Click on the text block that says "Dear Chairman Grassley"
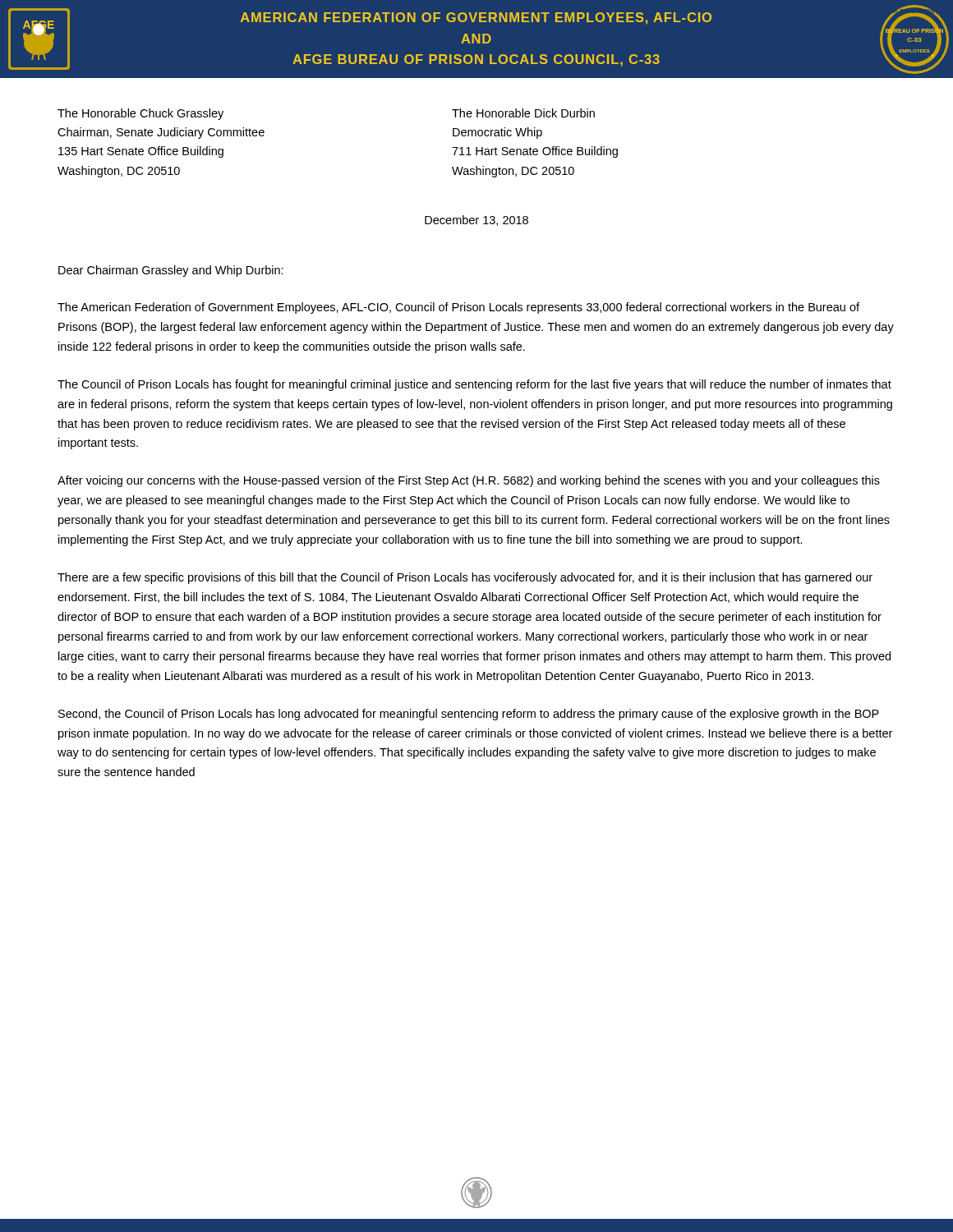Viewport: 953px width, 1232px height. [171, 270]
